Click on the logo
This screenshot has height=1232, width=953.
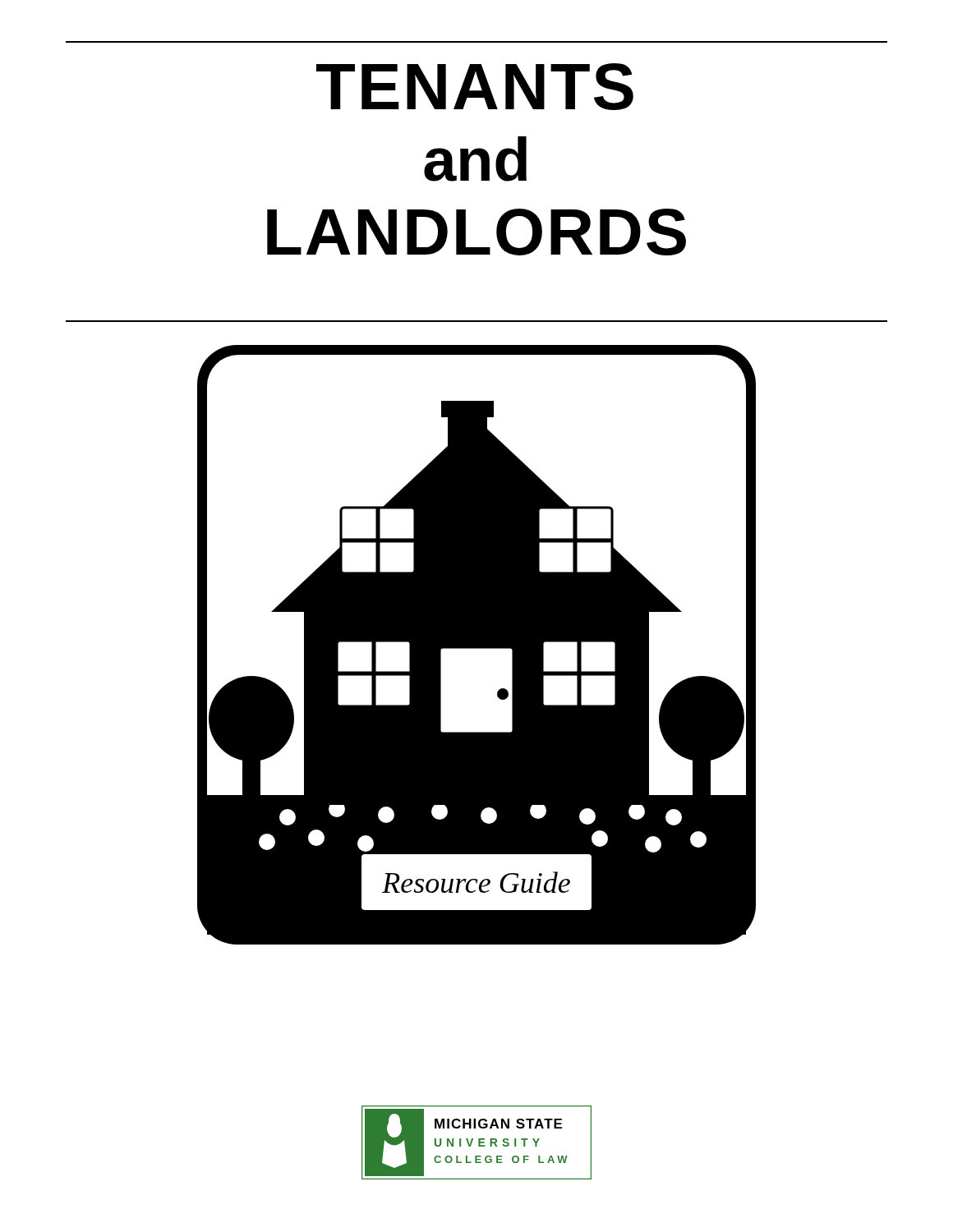click(476, 1144)
